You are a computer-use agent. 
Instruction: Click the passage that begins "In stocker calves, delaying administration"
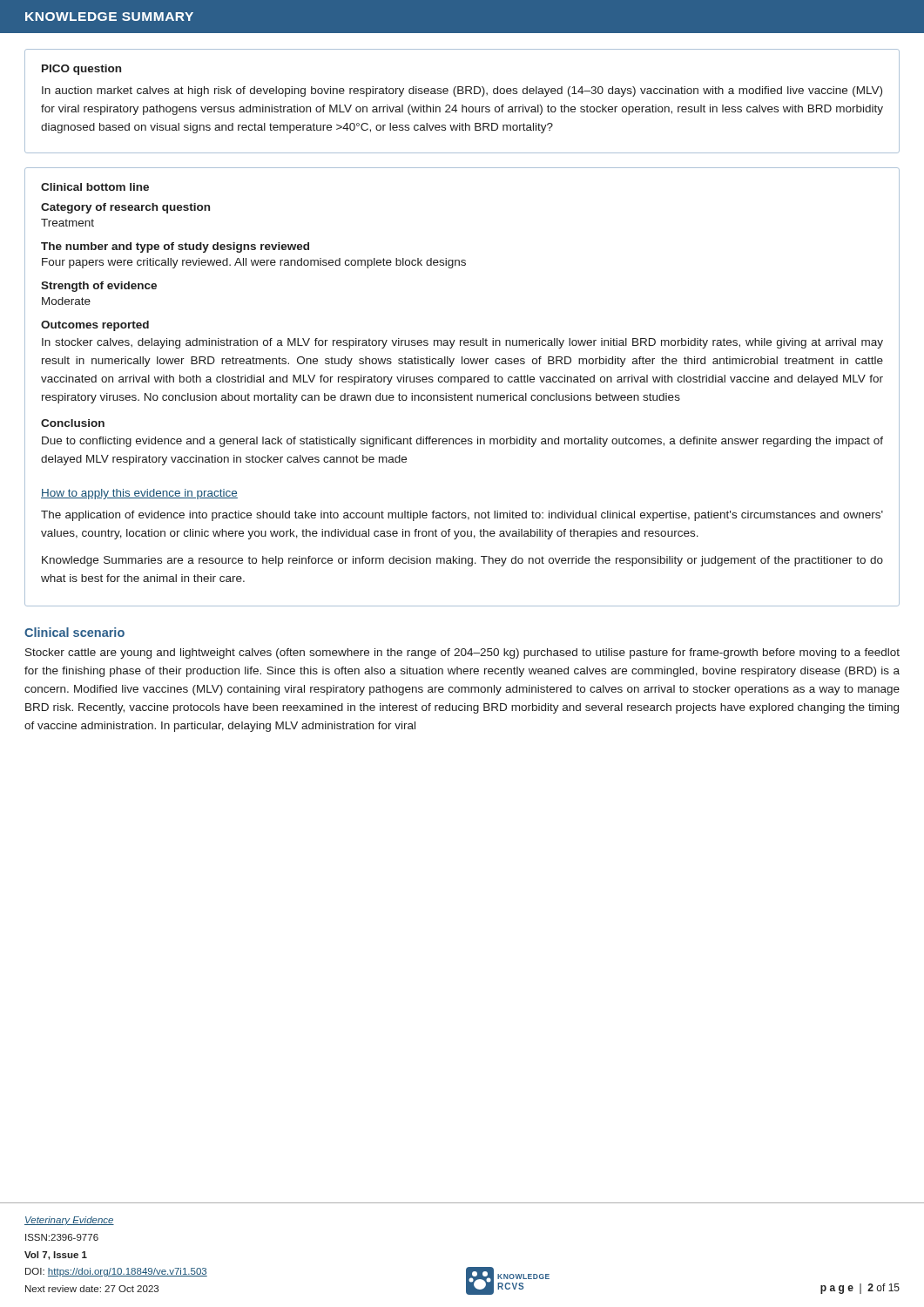462,369
